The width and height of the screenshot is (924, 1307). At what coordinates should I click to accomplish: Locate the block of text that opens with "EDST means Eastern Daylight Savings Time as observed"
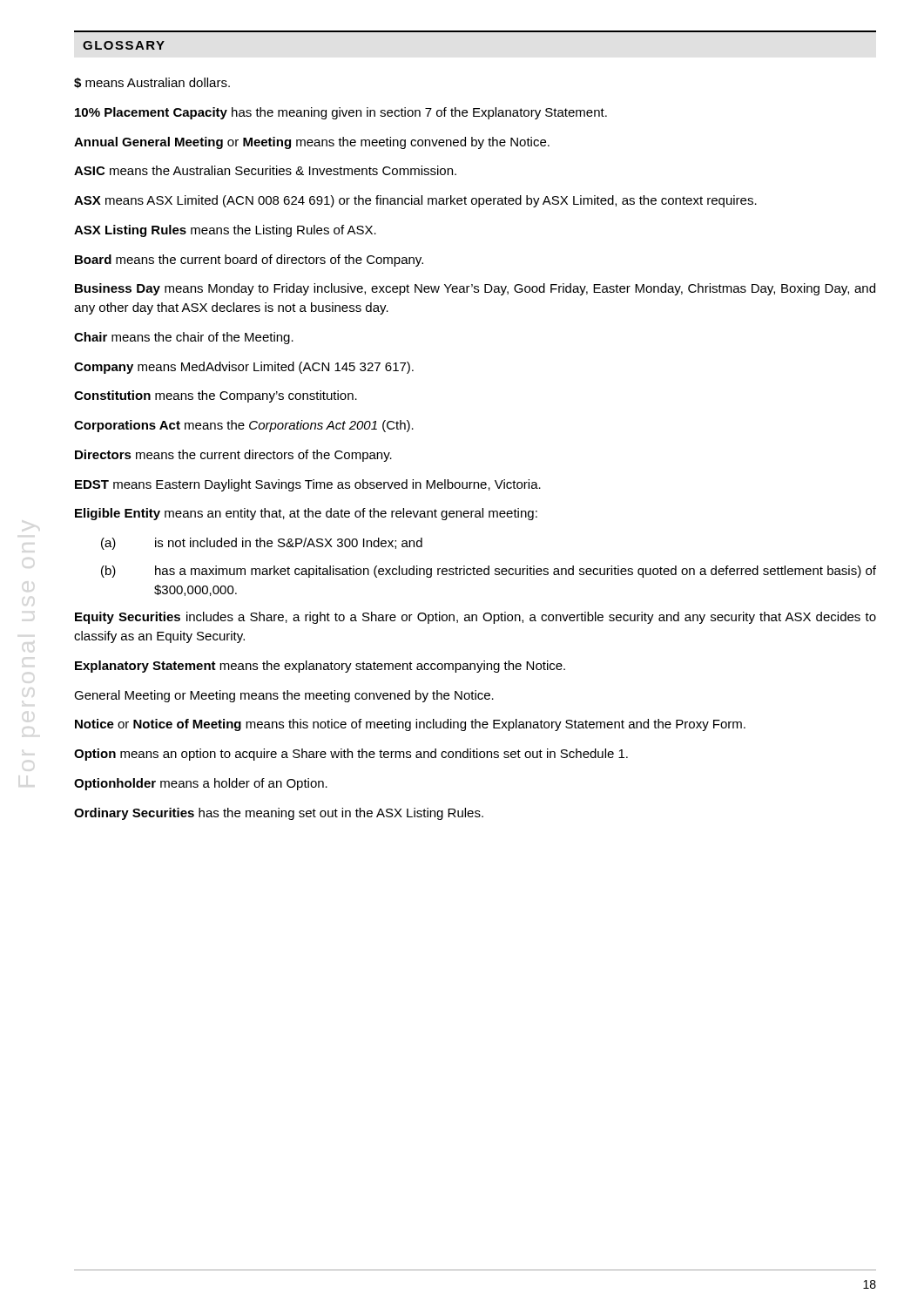coord(308,484)
